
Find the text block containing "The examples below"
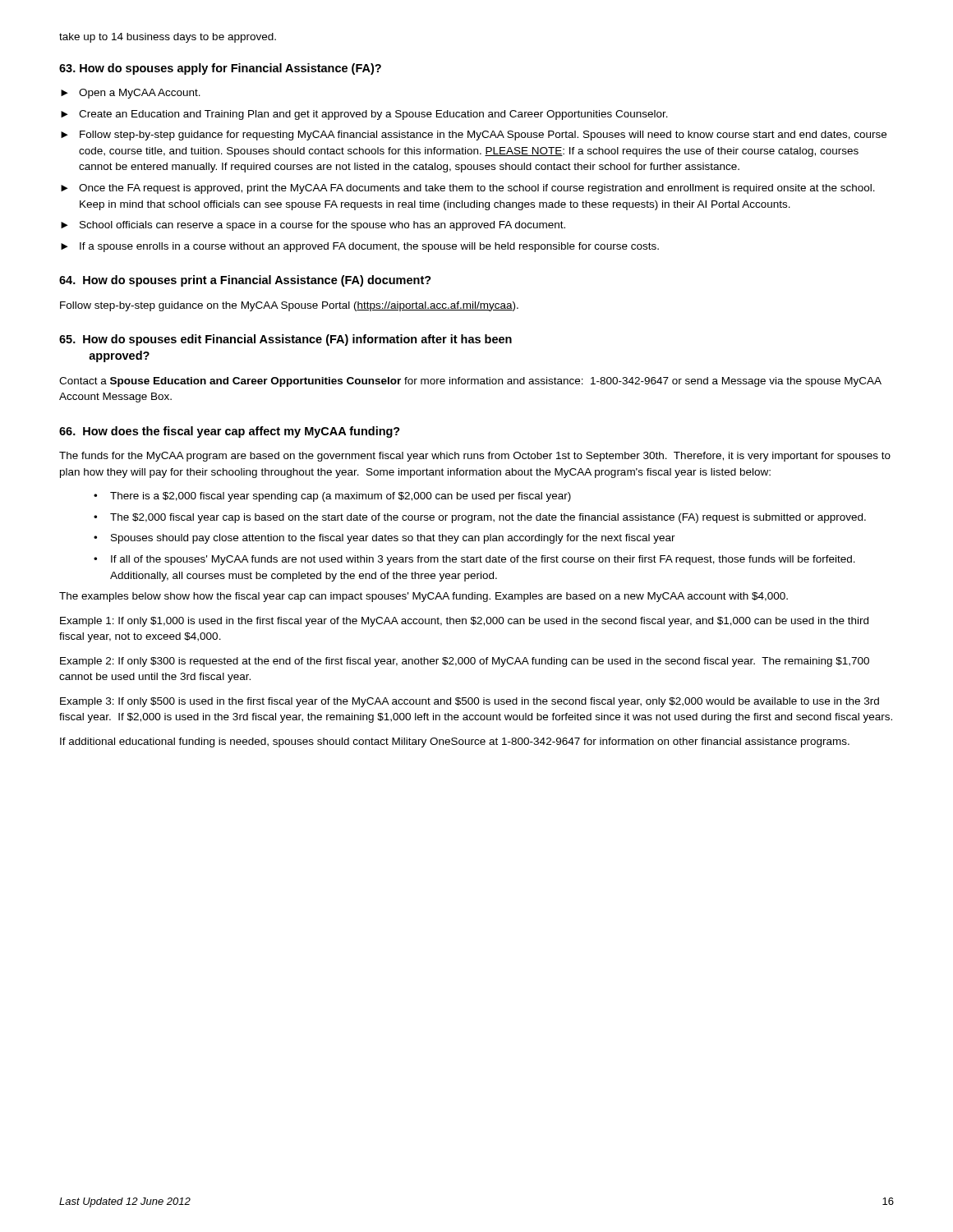(424, 596)
